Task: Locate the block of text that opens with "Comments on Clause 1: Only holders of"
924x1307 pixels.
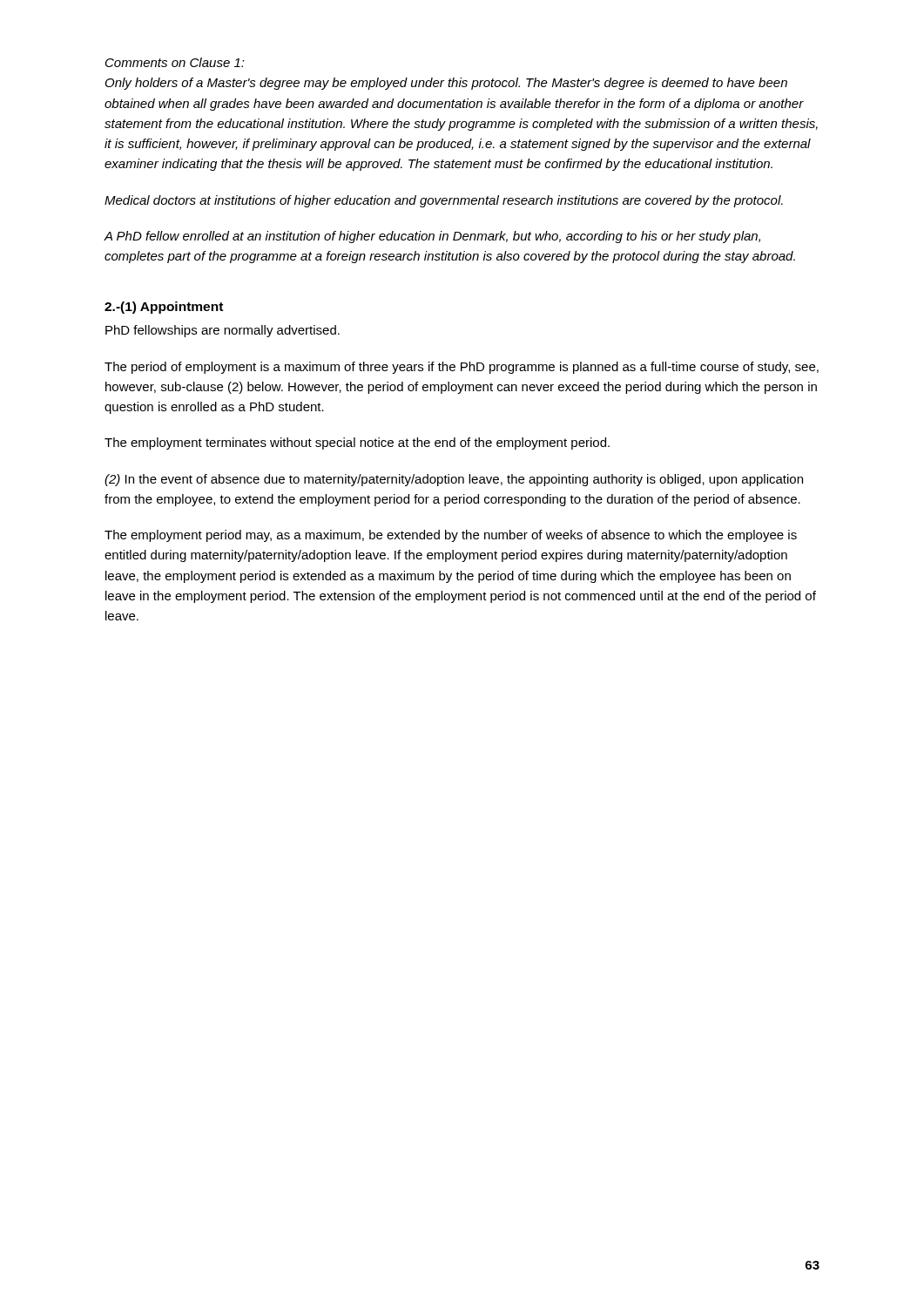Action: 462,113
